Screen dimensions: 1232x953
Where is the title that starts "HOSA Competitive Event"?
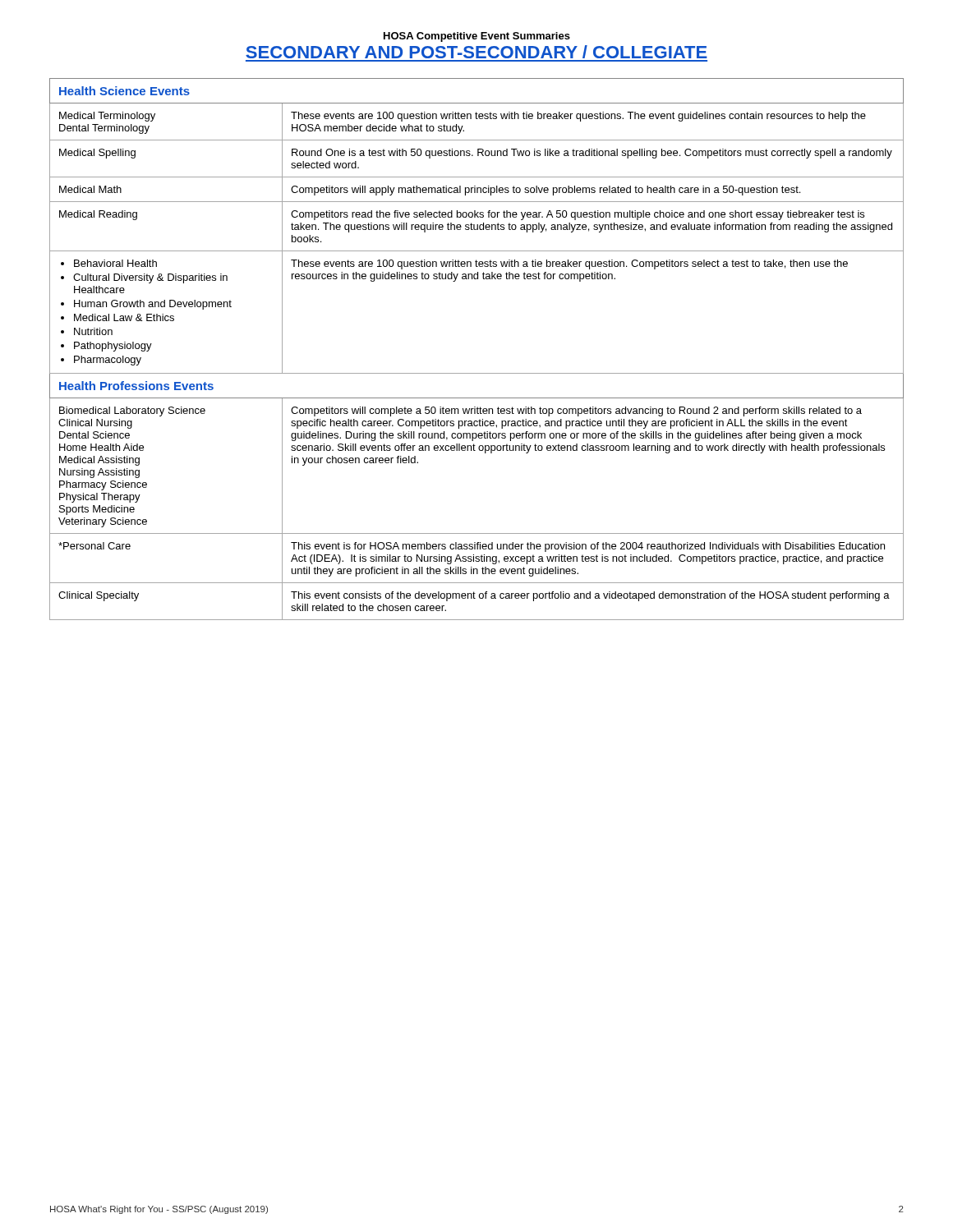click(x=476, y=46)
